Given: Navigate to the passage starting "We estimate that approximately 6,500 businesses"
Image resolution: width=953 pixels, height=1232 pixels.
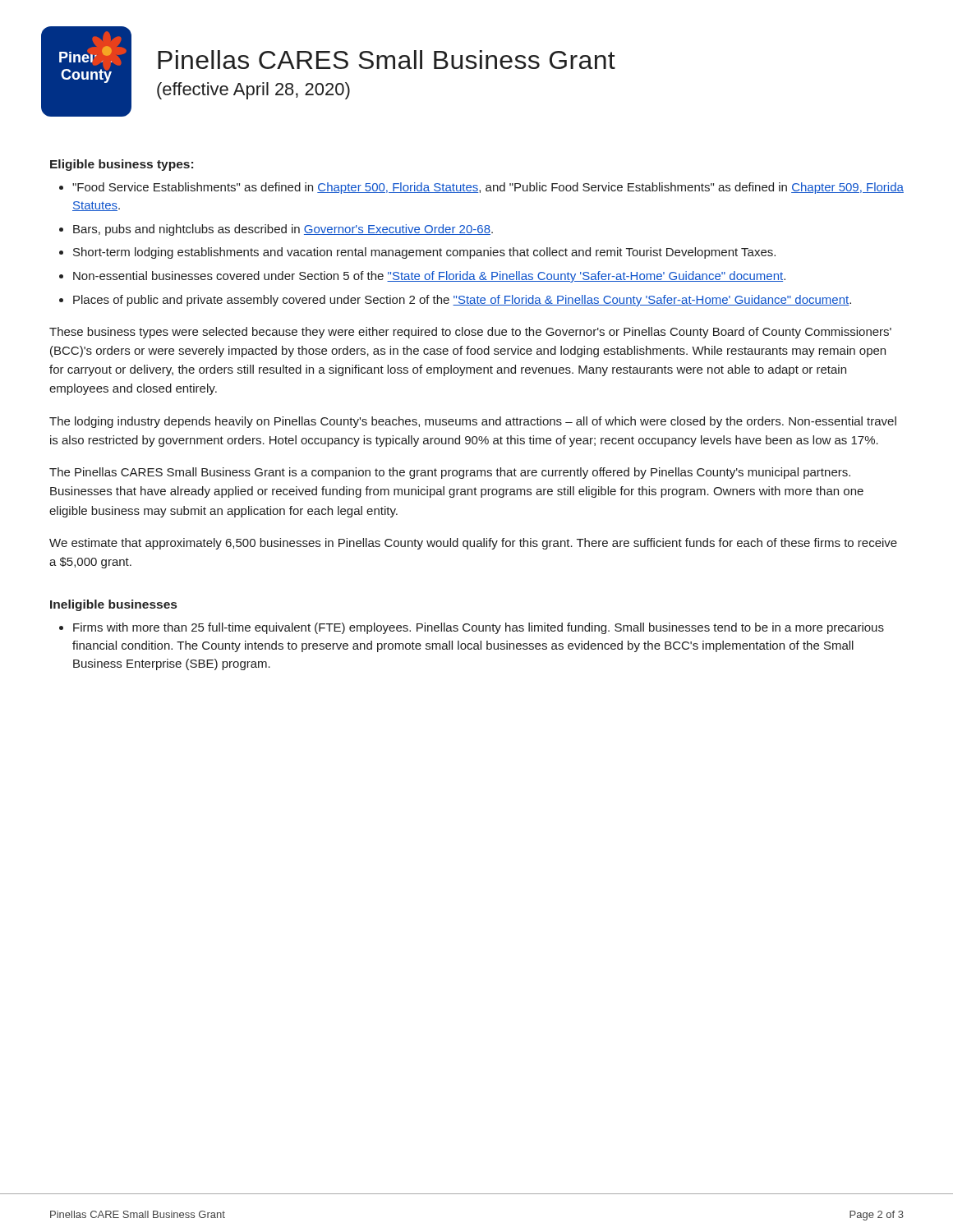Looking at the screenshot, I should [473, 552].
